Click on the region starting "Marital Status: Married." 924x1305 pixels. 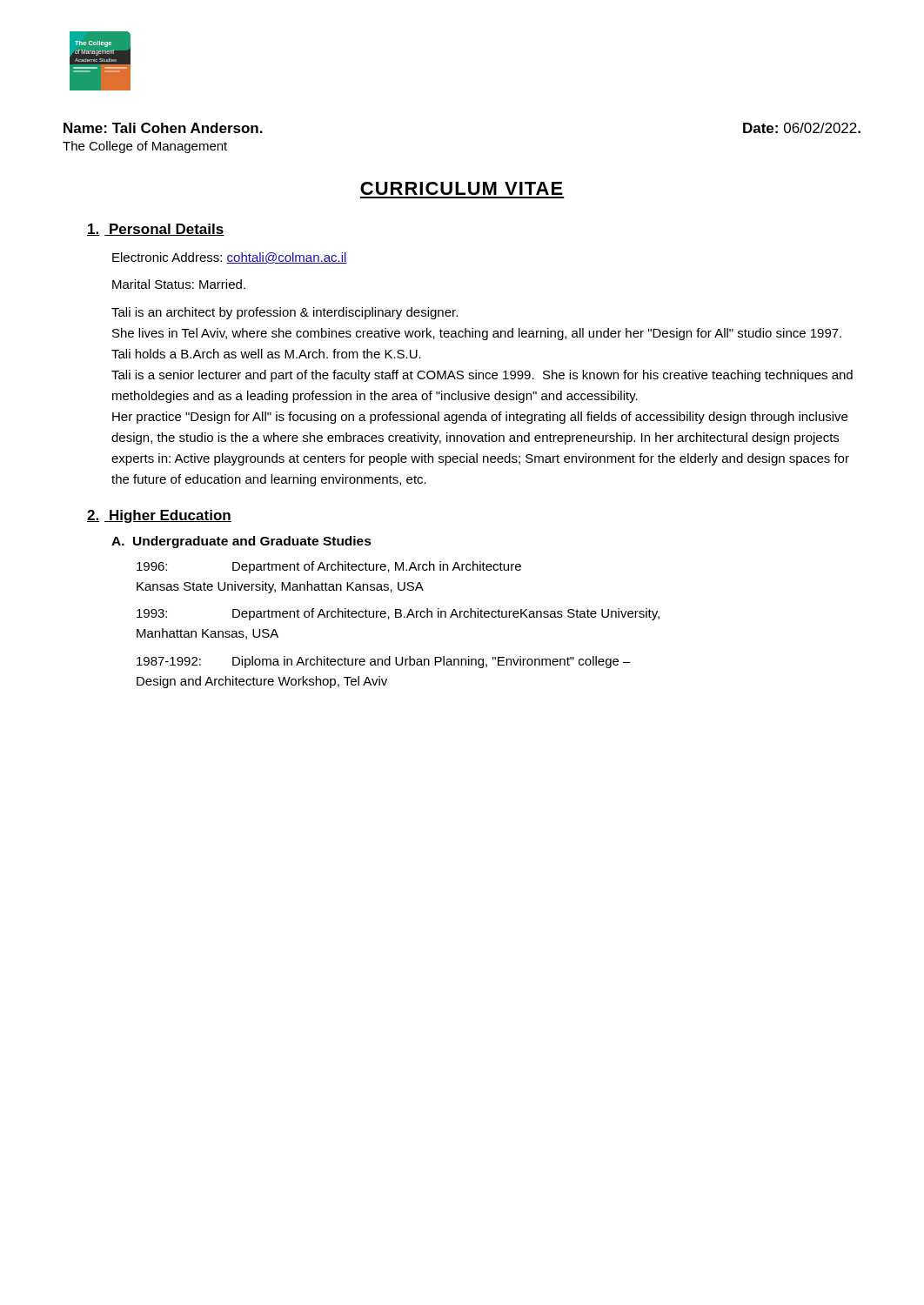[179, 284]
